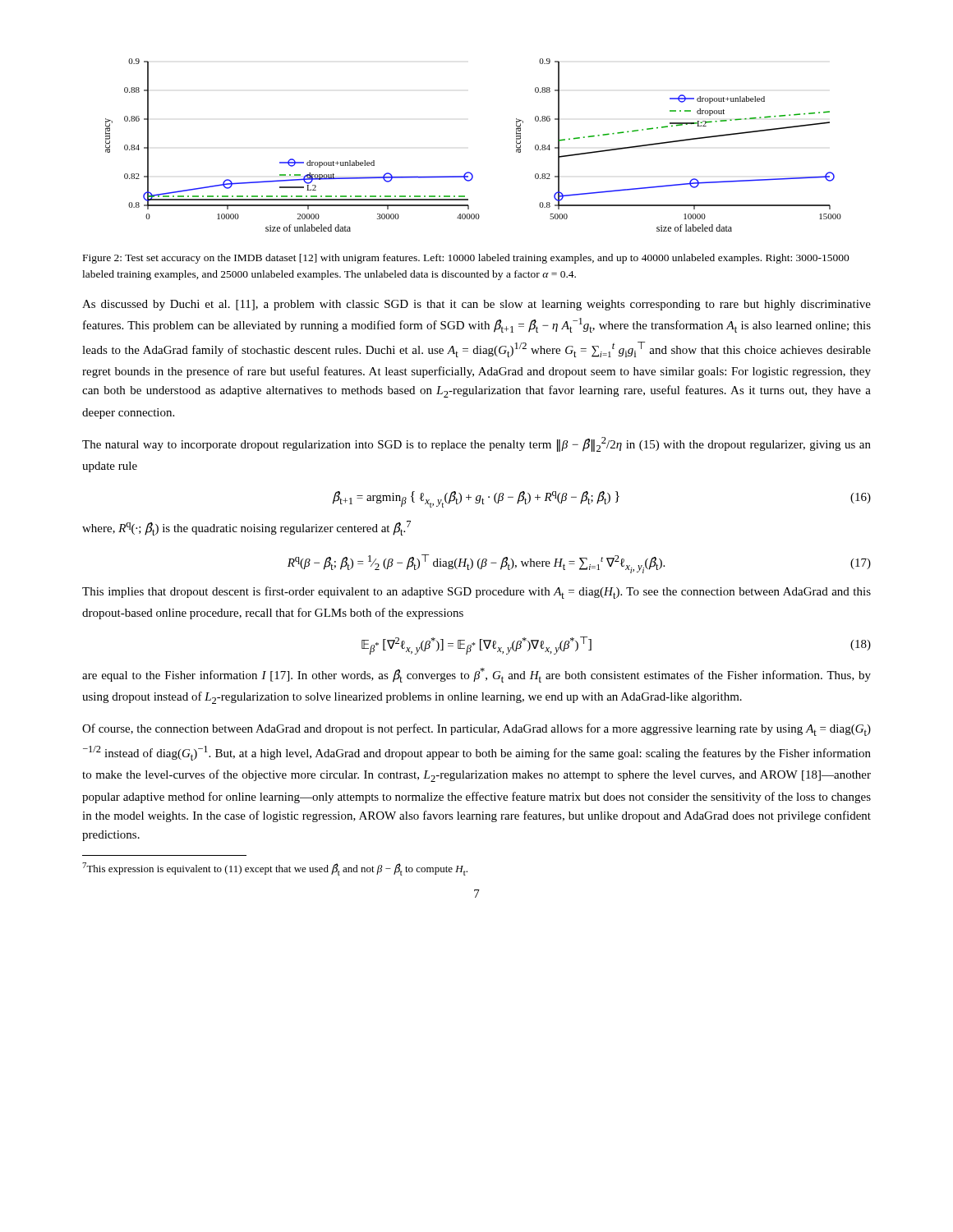Locate the block of text that opens with "The natural way to incorporate dropout"
Viewport: 953px width, 1232px height.
tap(476, 454)
